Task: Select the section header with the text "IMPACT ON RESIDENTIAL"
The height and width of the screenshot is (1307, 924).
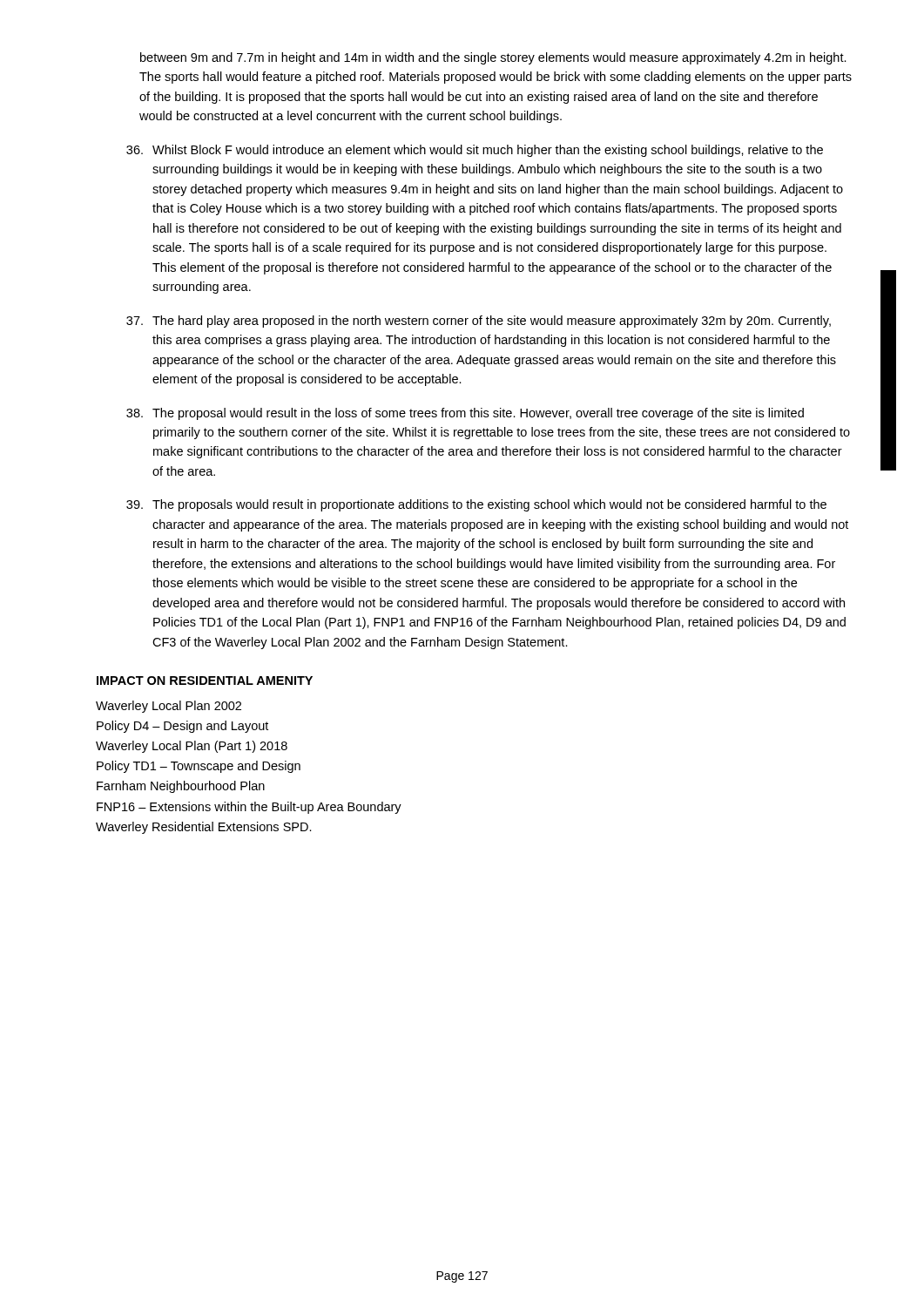Action: (x=204, y=681)
